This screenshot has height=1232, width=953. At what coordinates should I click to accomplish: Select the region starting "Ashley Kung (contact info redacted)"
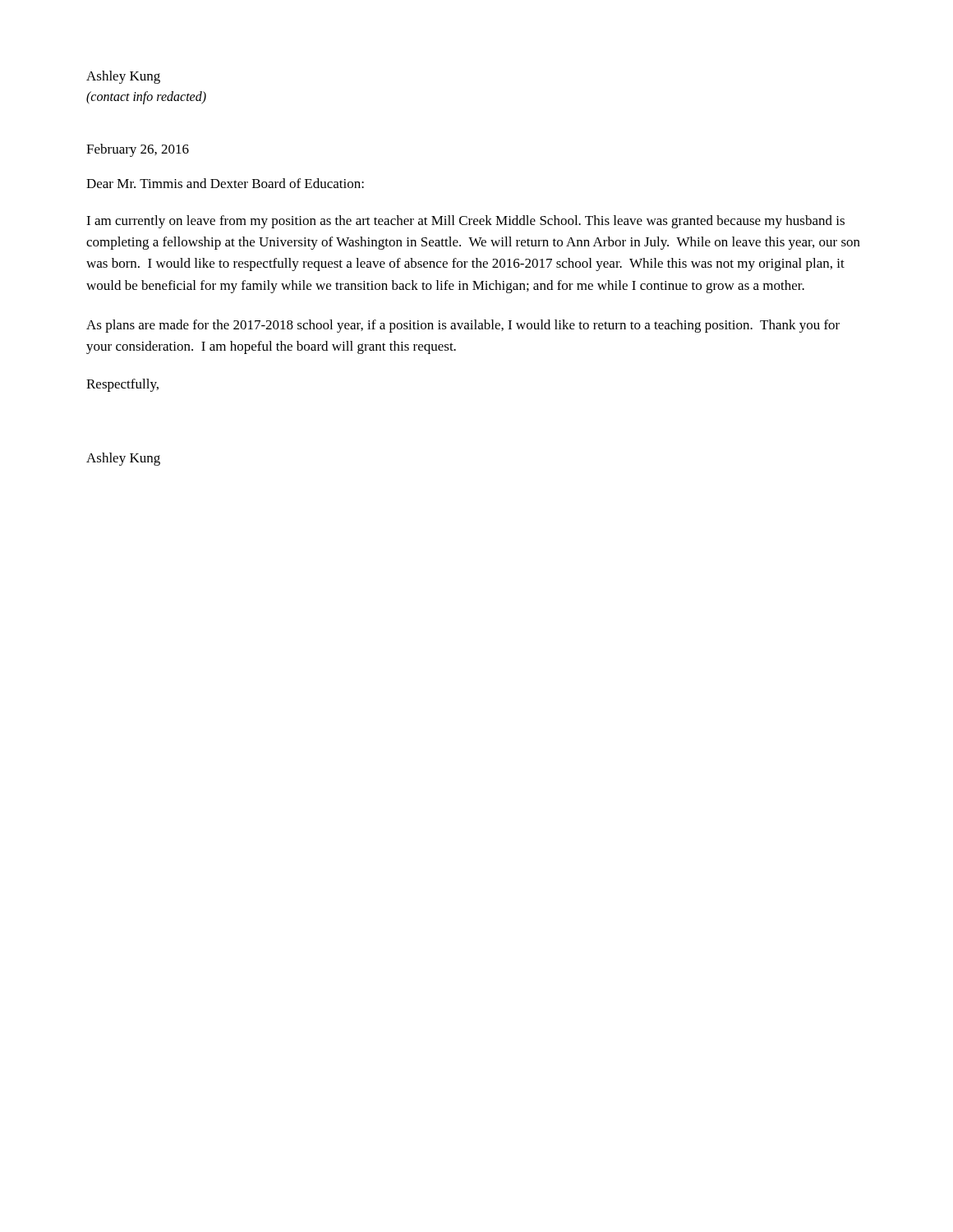point(123,77)
